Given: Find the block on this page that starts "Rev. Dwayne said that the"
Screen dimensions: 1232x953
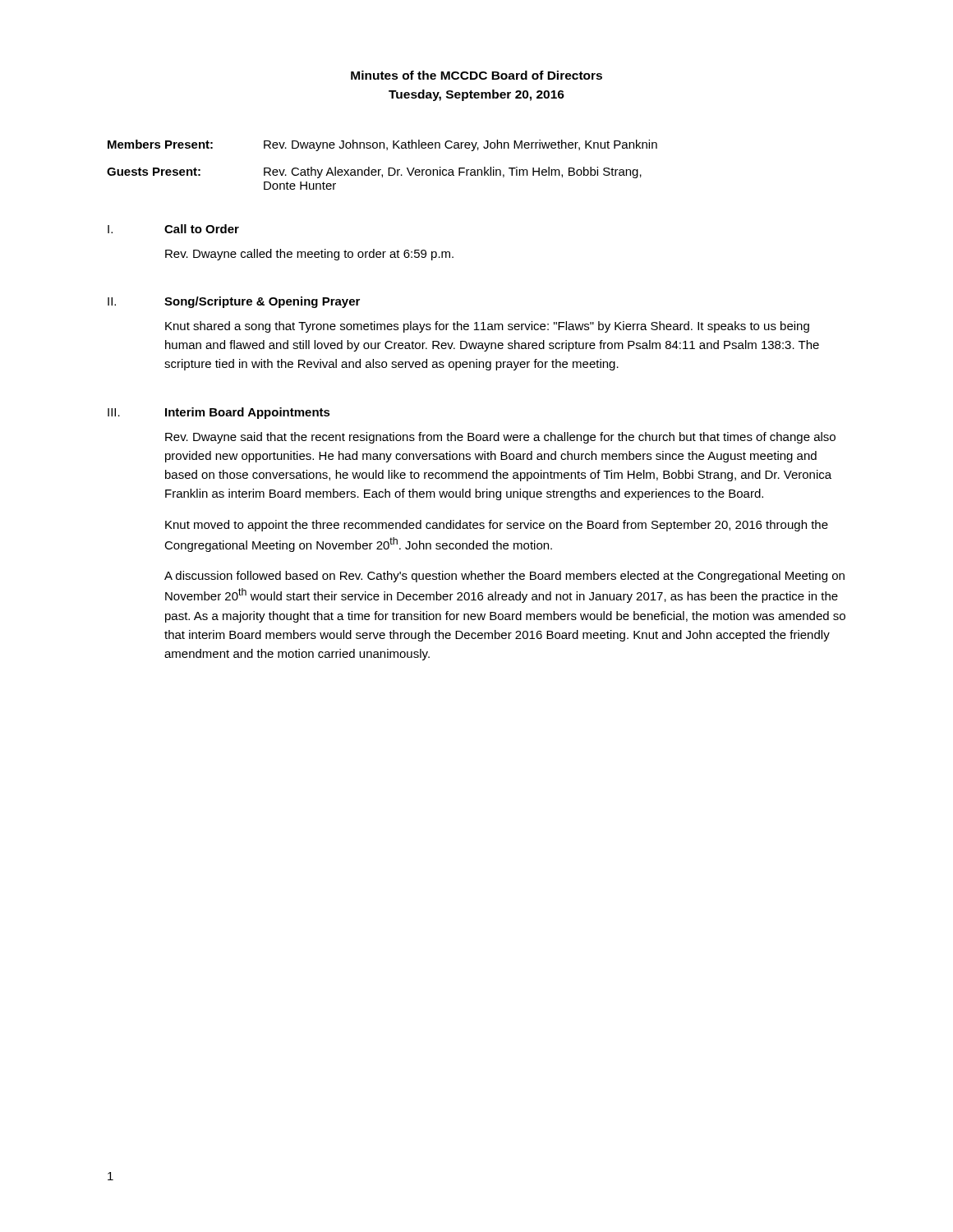Looking at the screenshot, I should (x=505, y=465).
